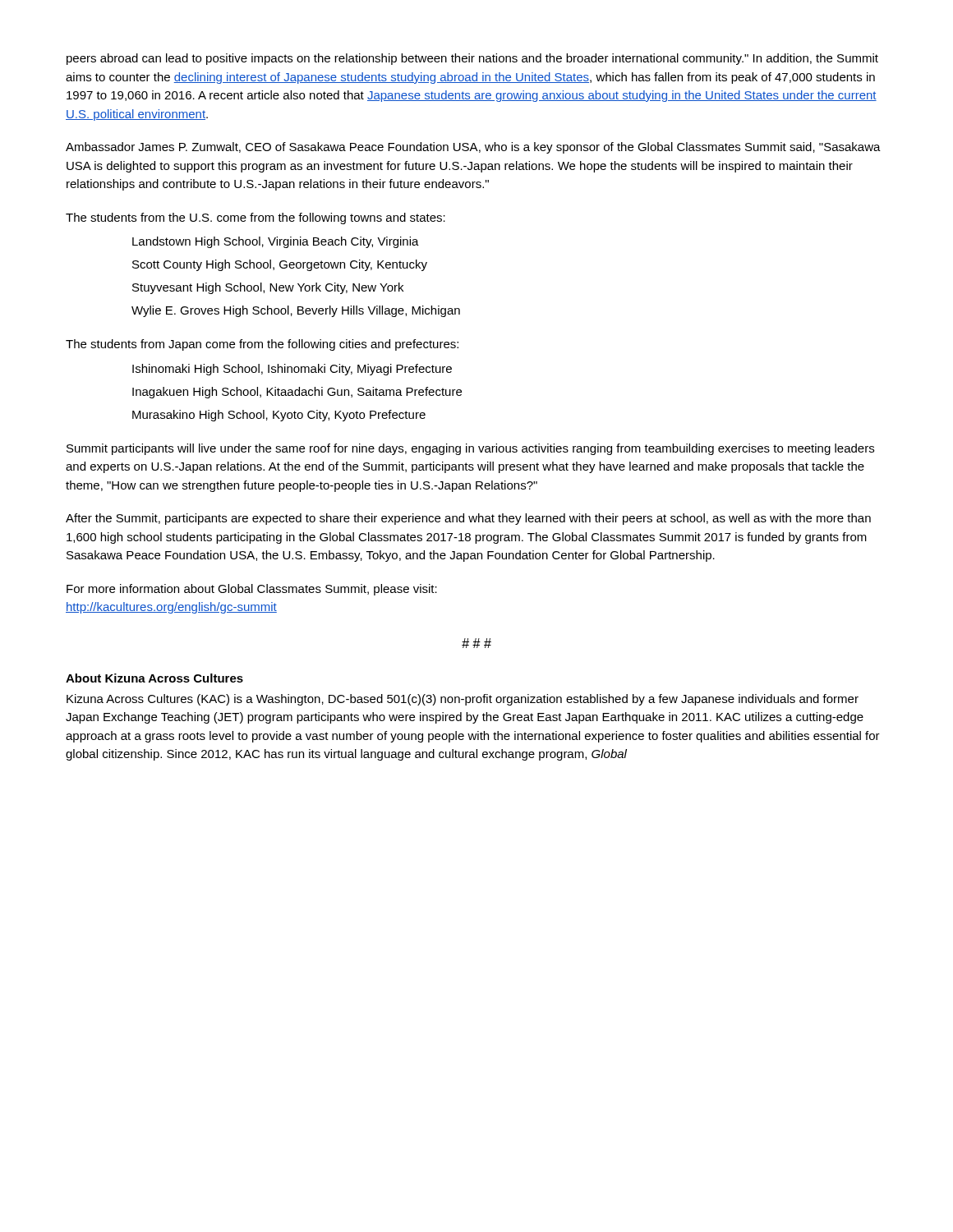Screen dimensions: 1232x953
Task: Select the text starting "The students from the U.S. come from"
Action: click(x=256, y=217)
